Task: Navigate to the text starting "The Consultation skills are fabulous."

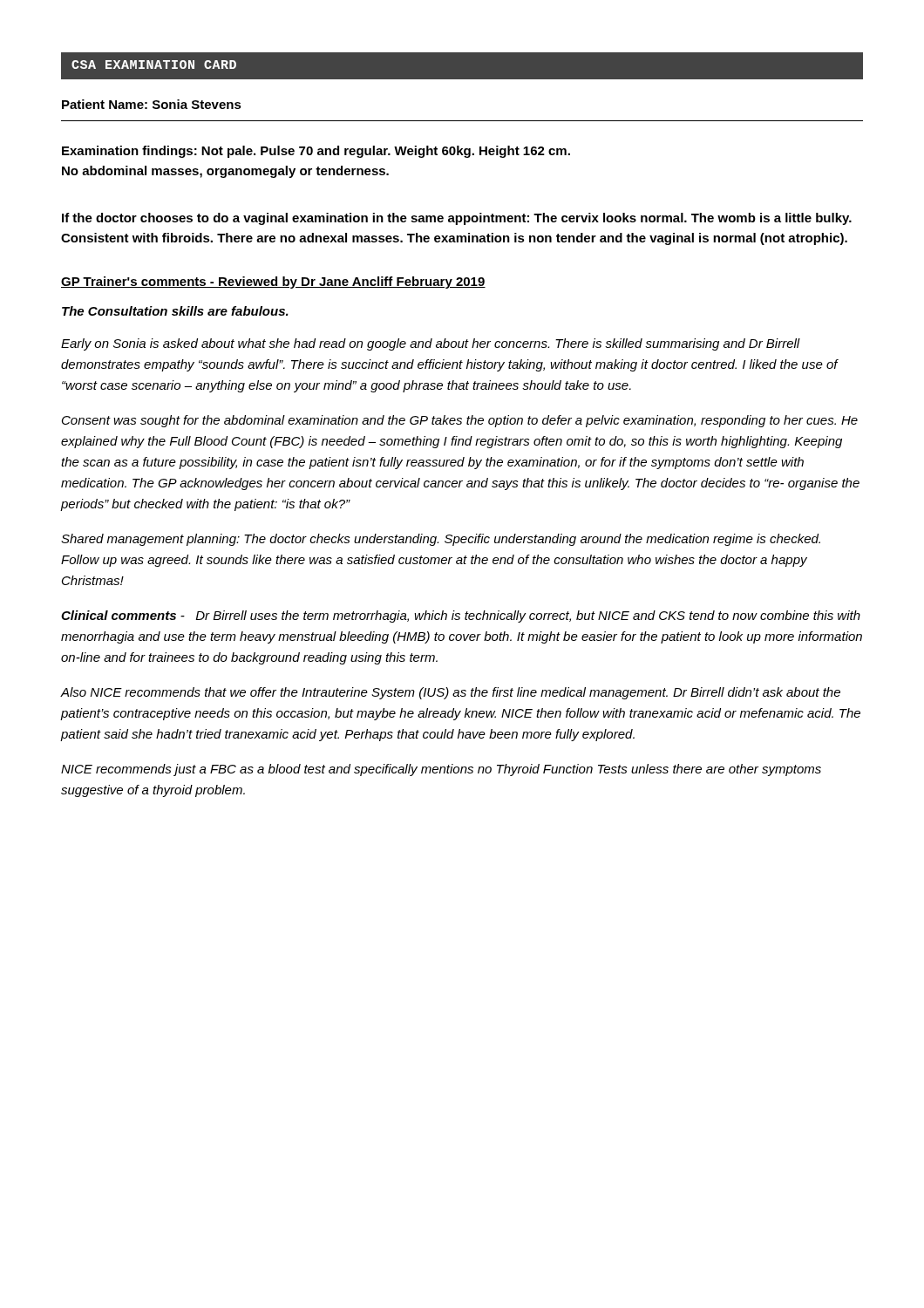Action: tap(175, 311)
